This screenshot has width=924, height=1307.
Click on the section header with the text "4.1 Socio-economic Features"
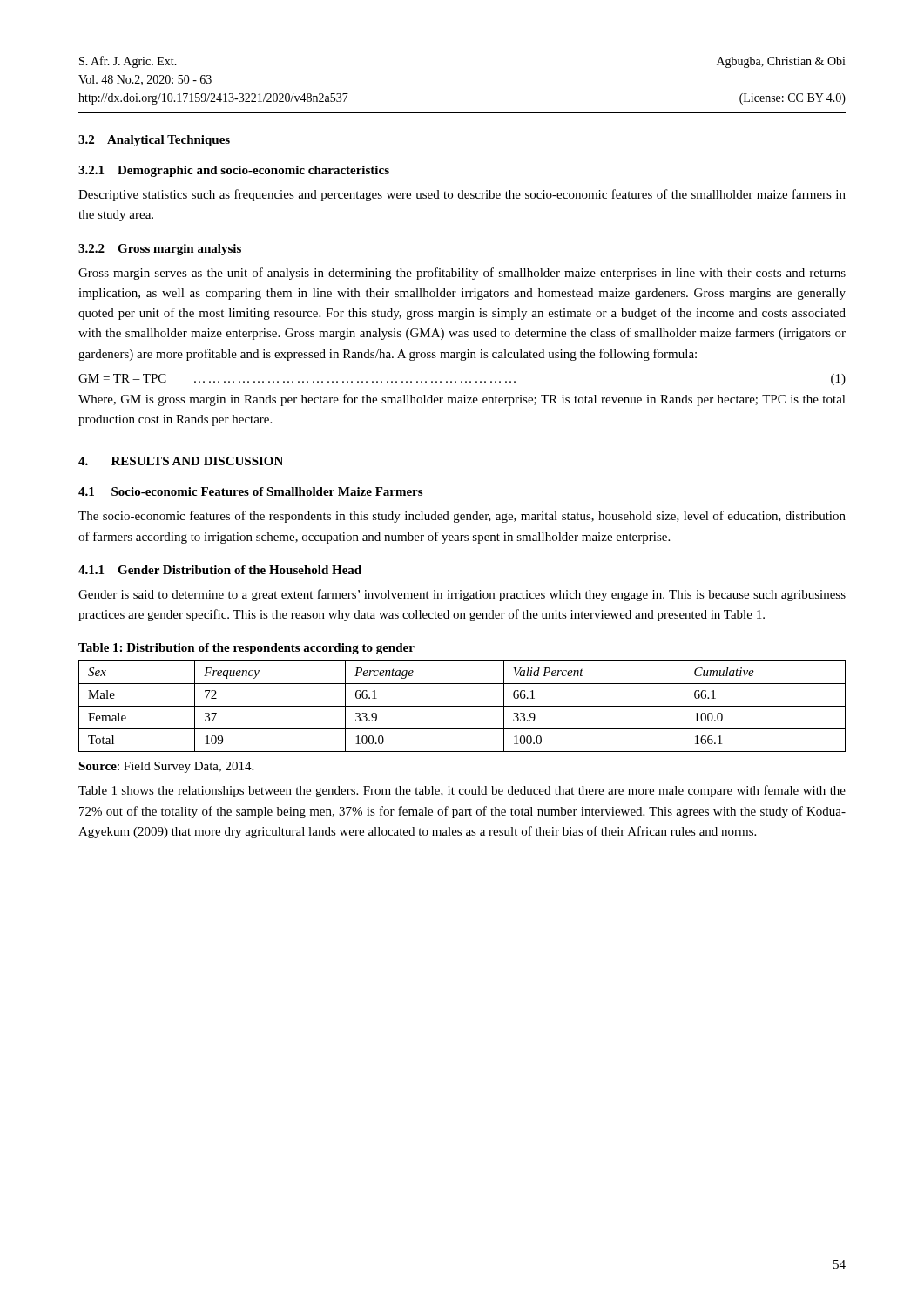251,492
